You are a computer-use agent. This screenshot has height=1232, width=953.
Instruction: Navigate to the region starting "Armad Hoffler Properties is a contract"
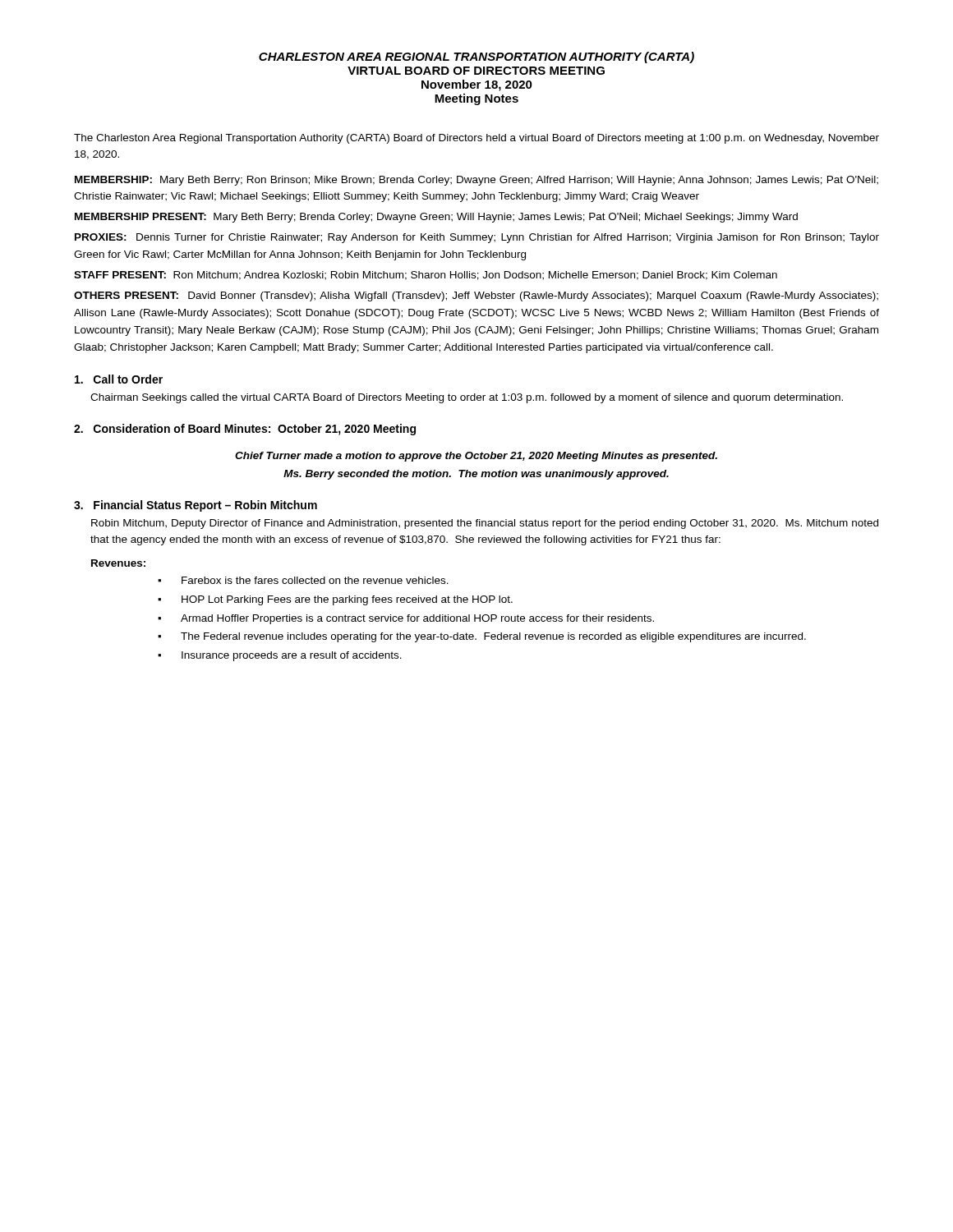coord(418,618)
